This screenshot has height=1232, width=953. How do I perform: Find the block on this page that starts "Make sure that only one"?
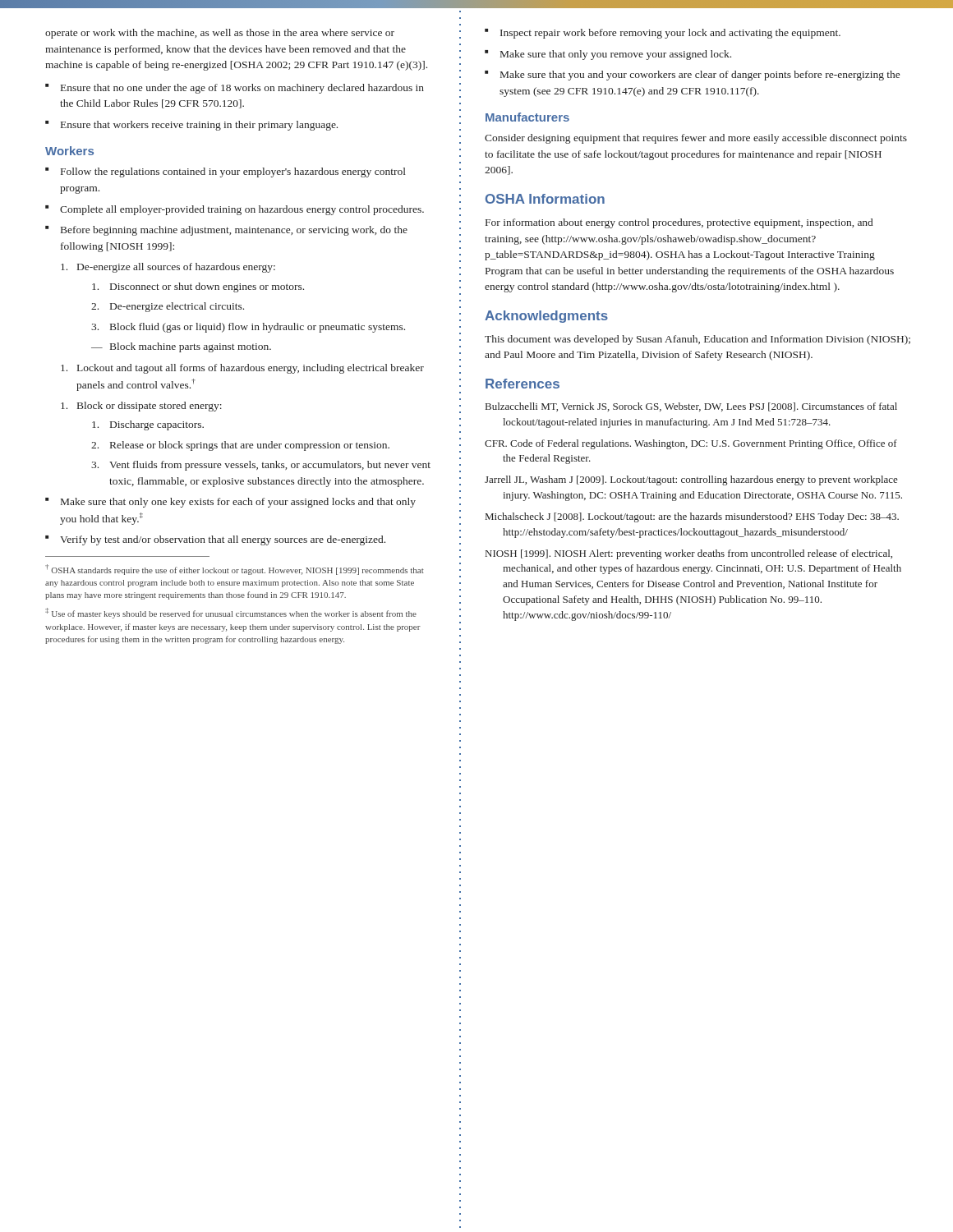[238, 510]
